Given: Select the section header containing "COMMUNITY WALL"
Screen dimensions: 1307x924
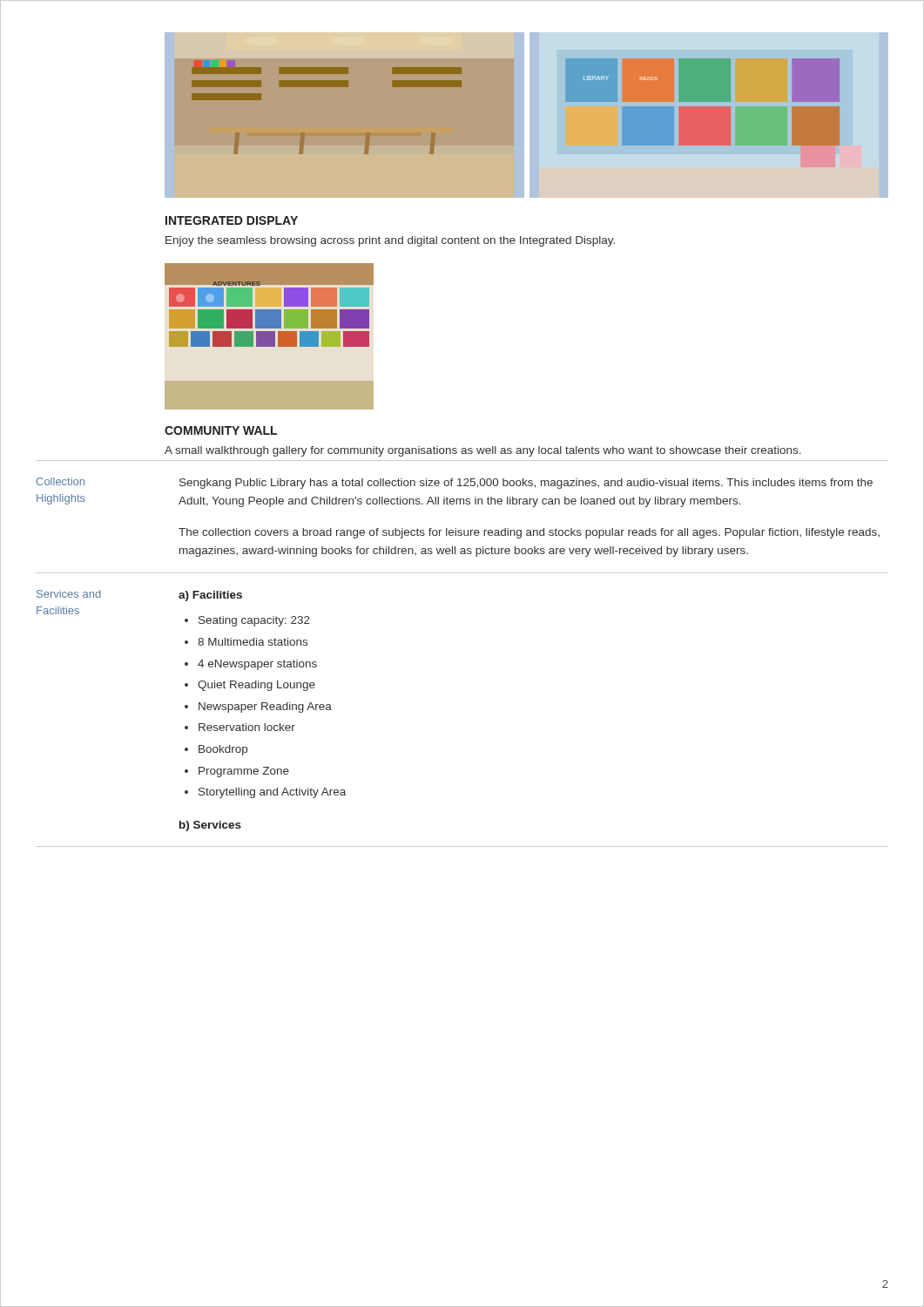Looking at the screenshot, I should (x=221, y=431).
